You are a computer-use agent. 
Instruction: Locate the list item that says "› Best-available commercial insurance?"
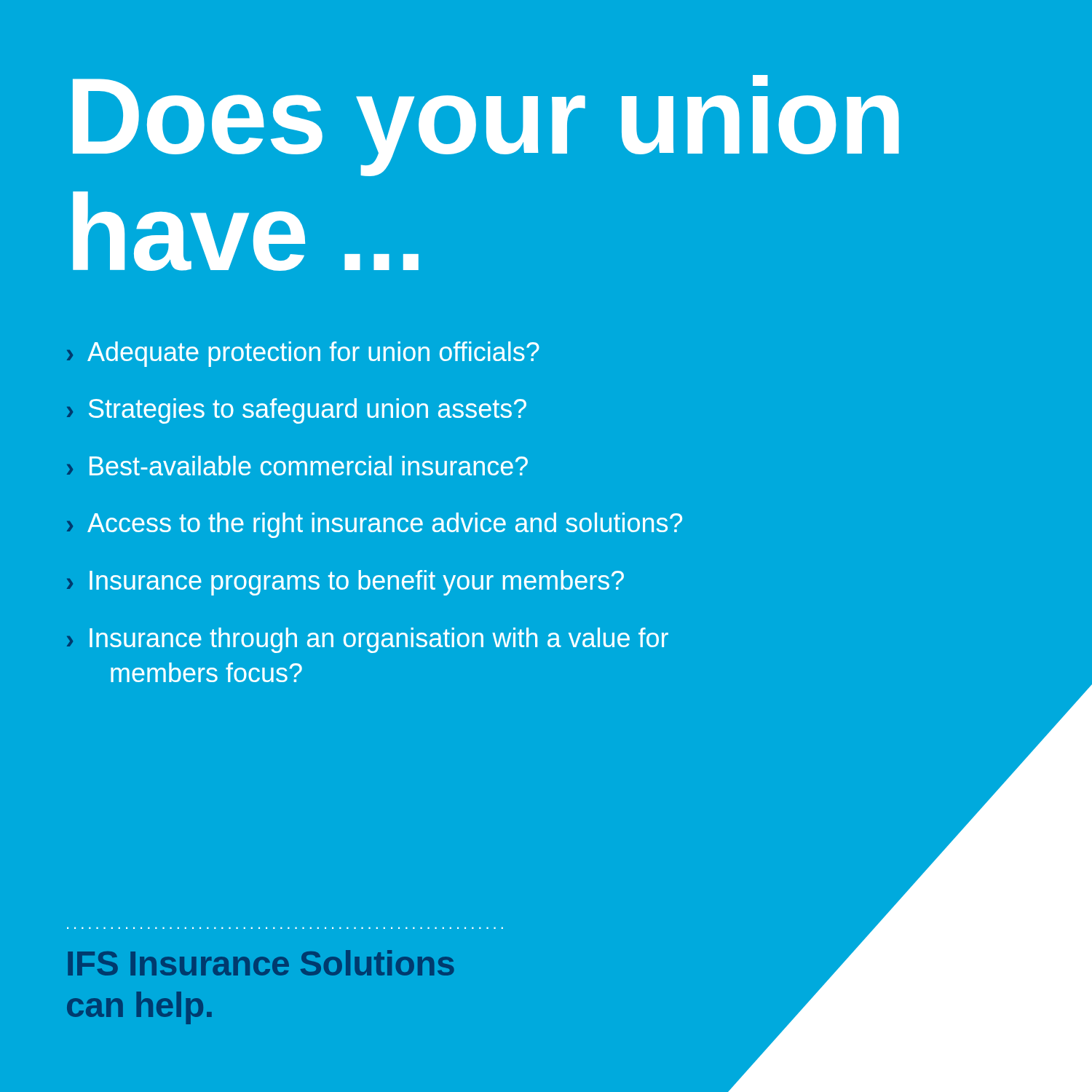297,467
